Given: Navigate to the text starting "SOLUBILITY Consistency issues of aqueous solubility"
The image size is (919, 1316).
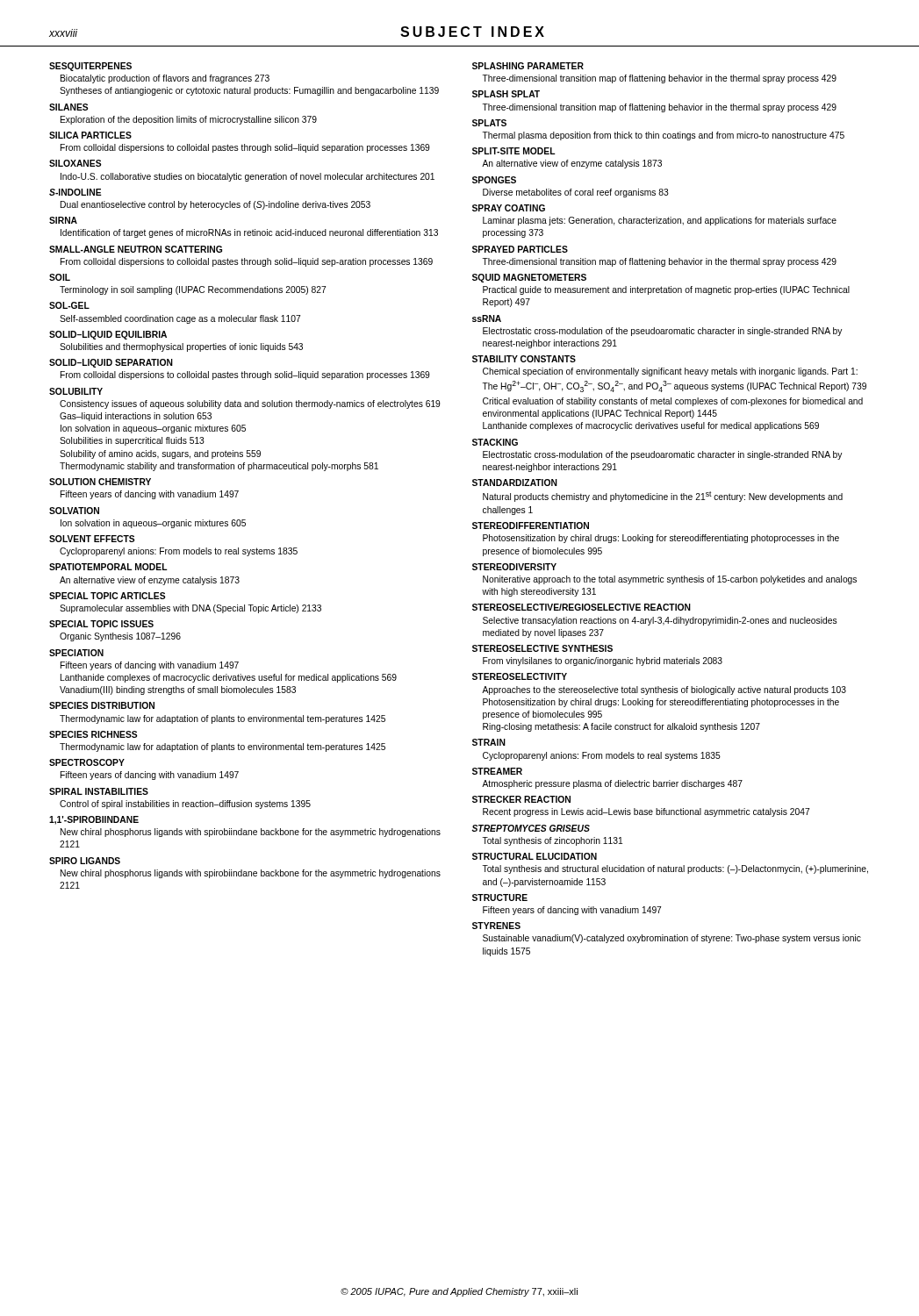Looking at the screenshot, I should coord(248,429).
